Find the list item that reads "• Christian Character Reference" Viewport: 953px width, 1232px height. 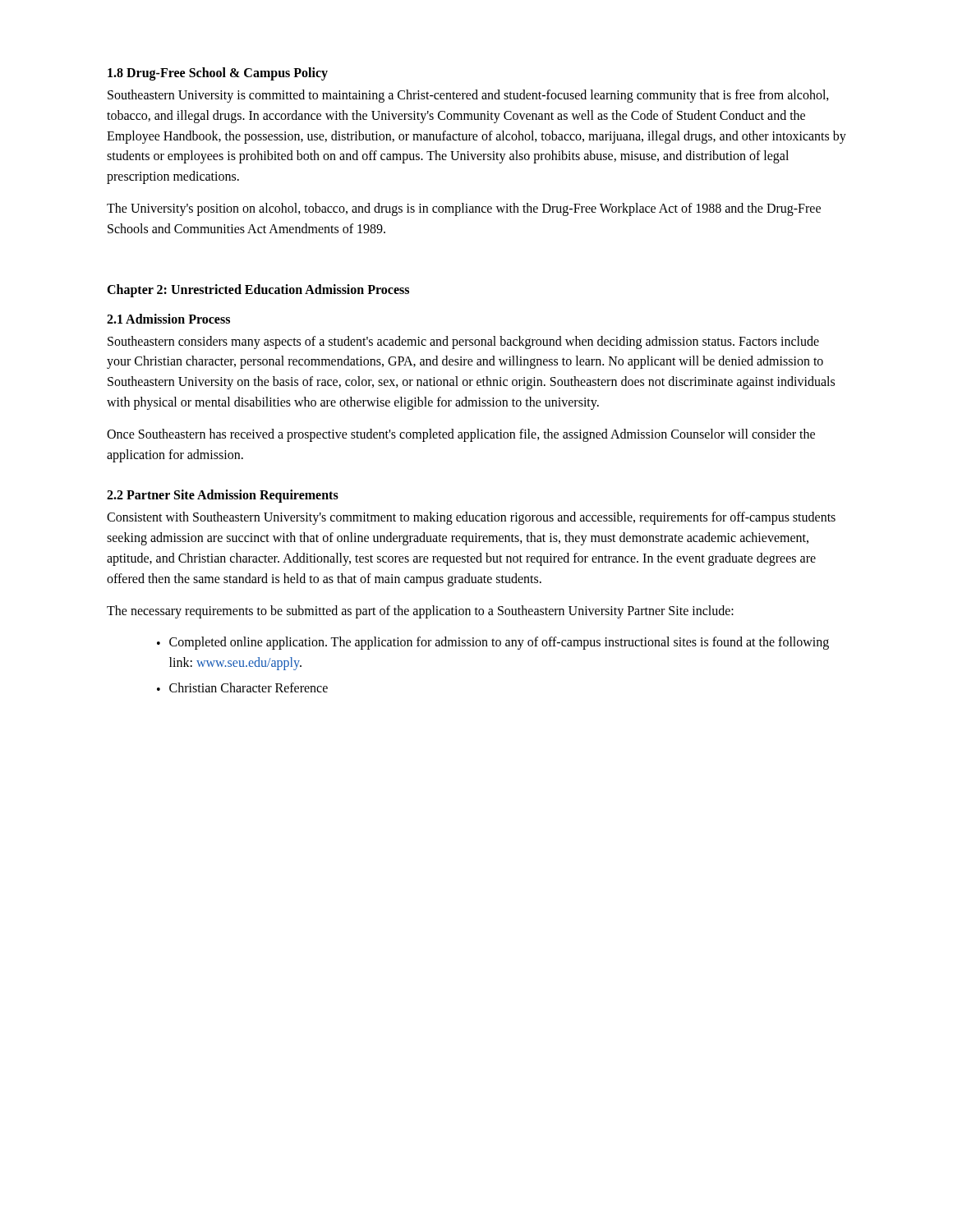(x=242, y=689)
